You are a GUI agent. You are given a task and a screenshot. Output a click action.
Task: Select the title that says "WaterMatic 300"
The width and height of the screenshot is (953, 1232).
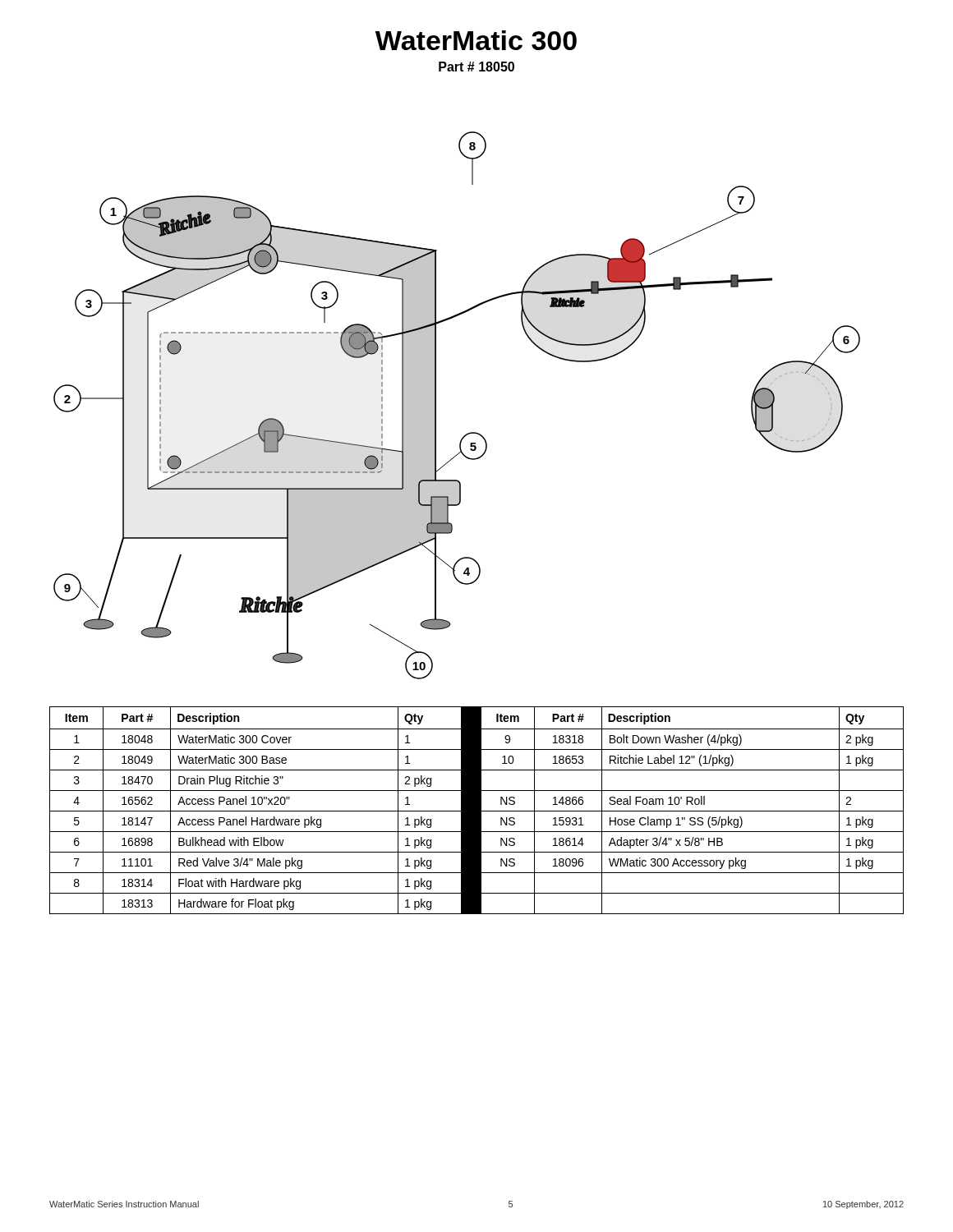pyautogui.click(x=476, y=41)
